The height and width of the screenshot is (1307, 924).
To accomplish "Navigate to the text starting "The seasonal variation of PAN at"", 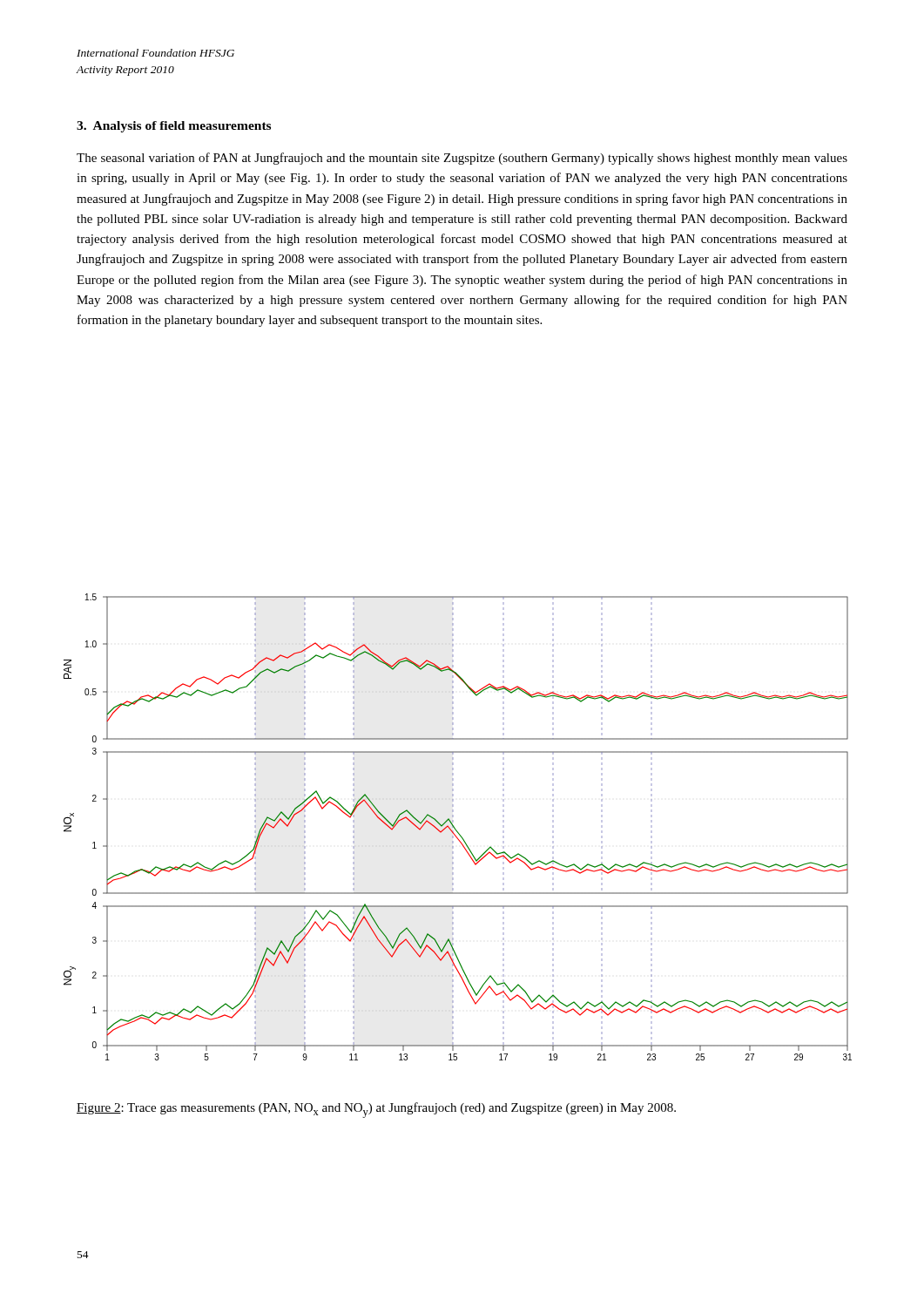I will tap(462, 239).
